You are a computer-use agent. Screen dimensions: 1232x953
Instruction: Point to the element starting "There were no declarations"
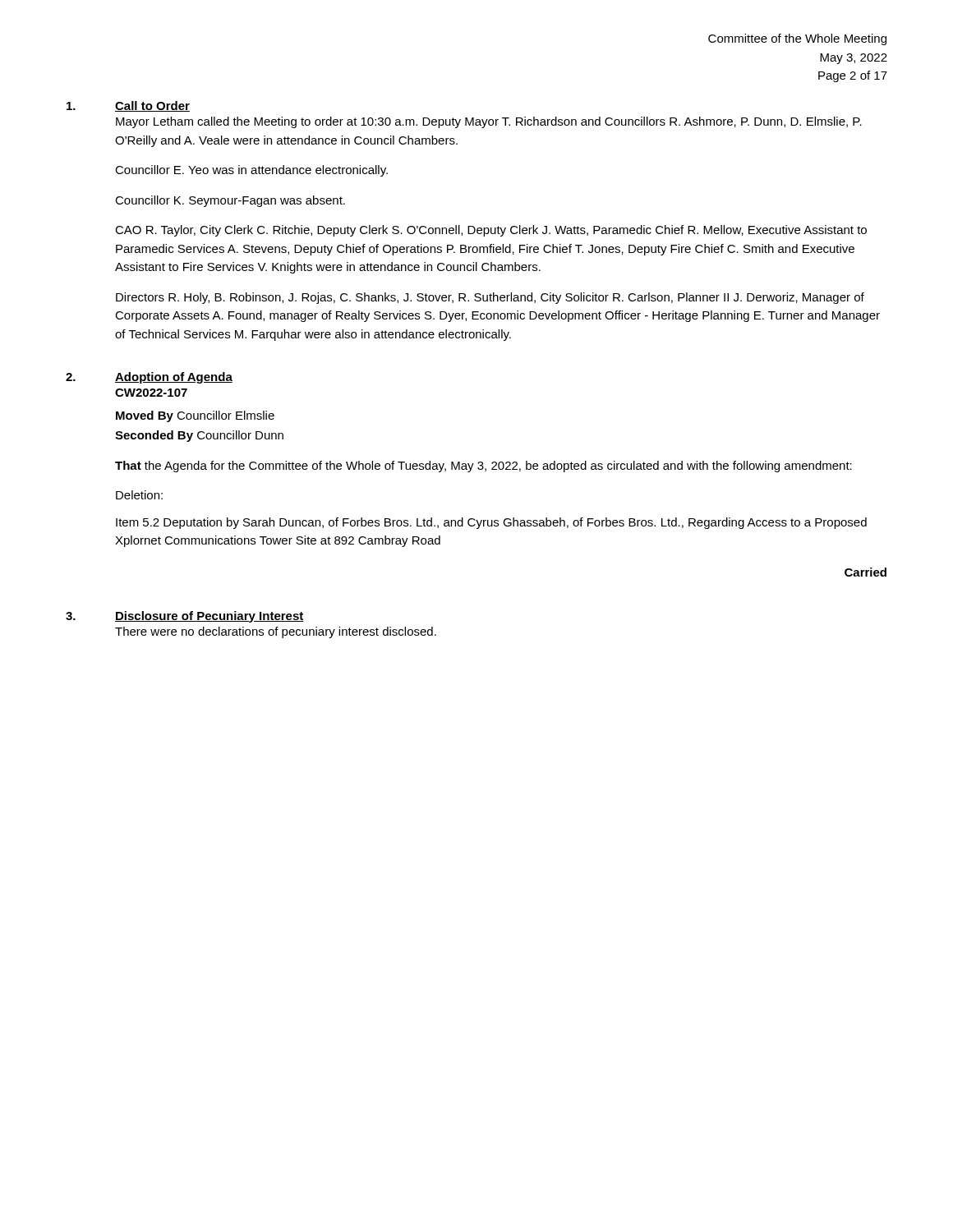point(276,631)
